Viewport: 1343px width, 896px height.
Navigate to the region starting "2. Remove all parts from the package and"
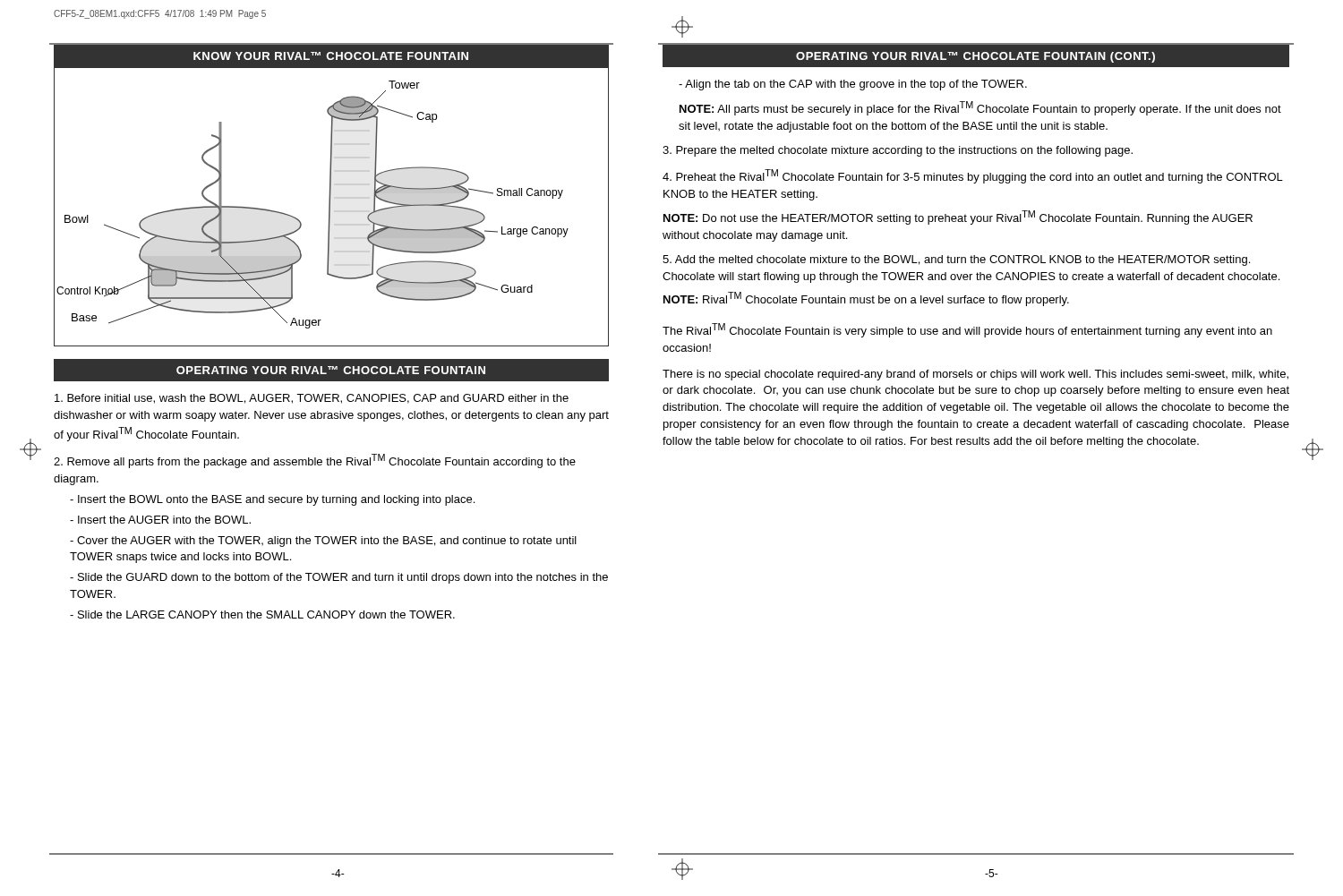coord(331,538)
